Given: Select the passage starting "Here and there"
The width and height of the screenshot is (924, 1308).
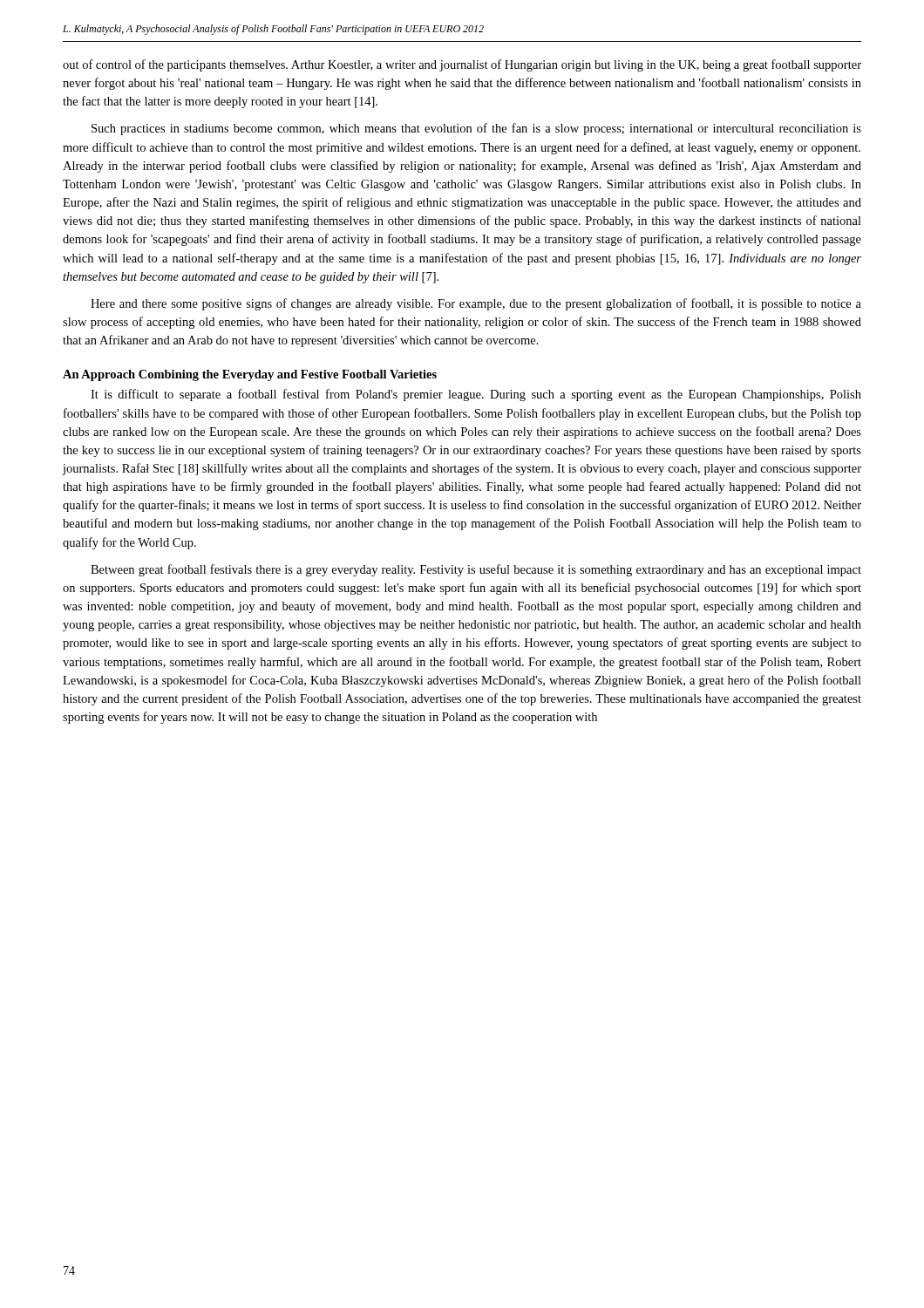Looking at the screenshot, I should coord(462,322).
